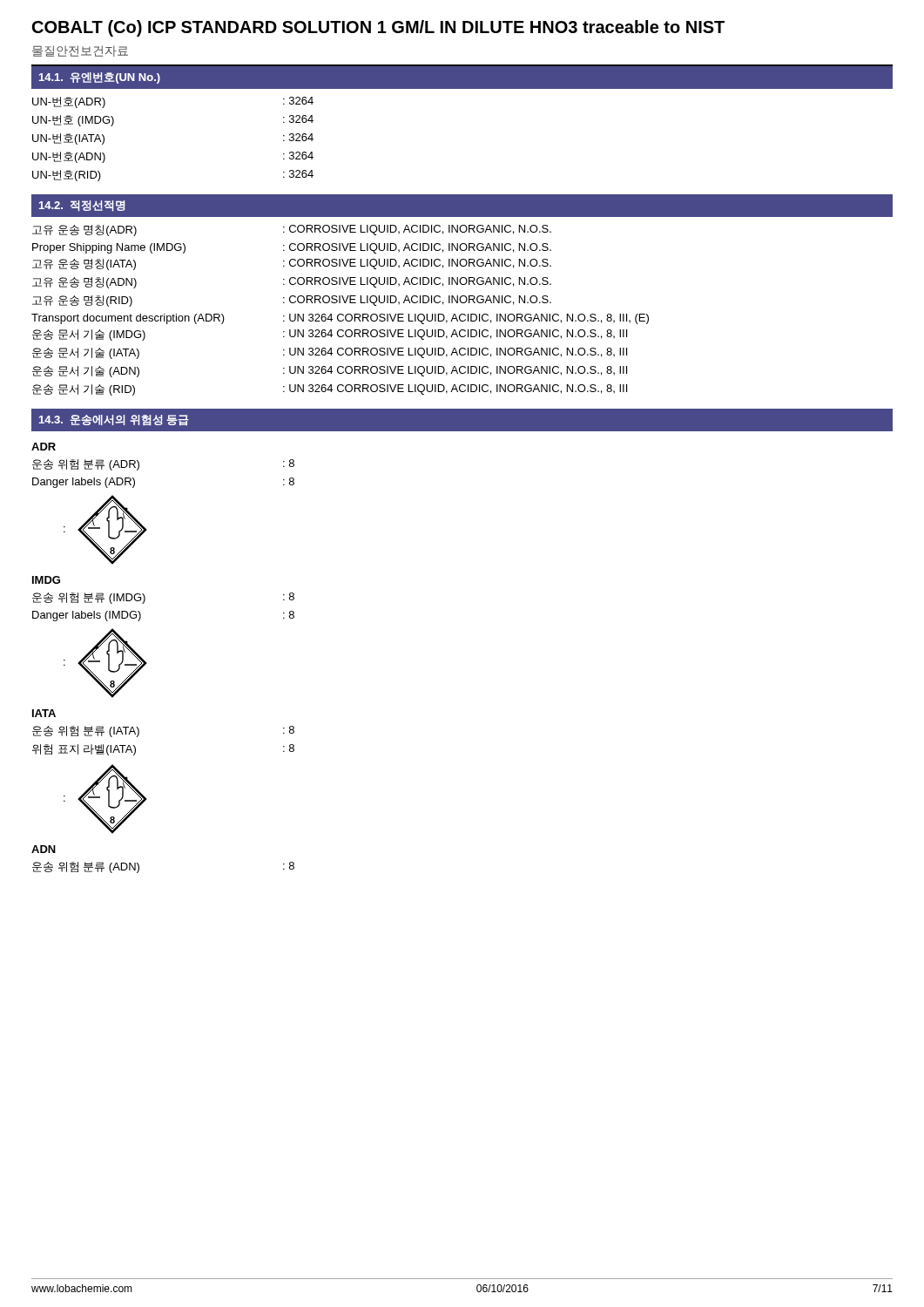Select the text block with the text "IATA 운송 위험 분류 (IATA) : 8"
Image resolution: width=924 pixels, height=1307 pixels.
click(44, 713)
